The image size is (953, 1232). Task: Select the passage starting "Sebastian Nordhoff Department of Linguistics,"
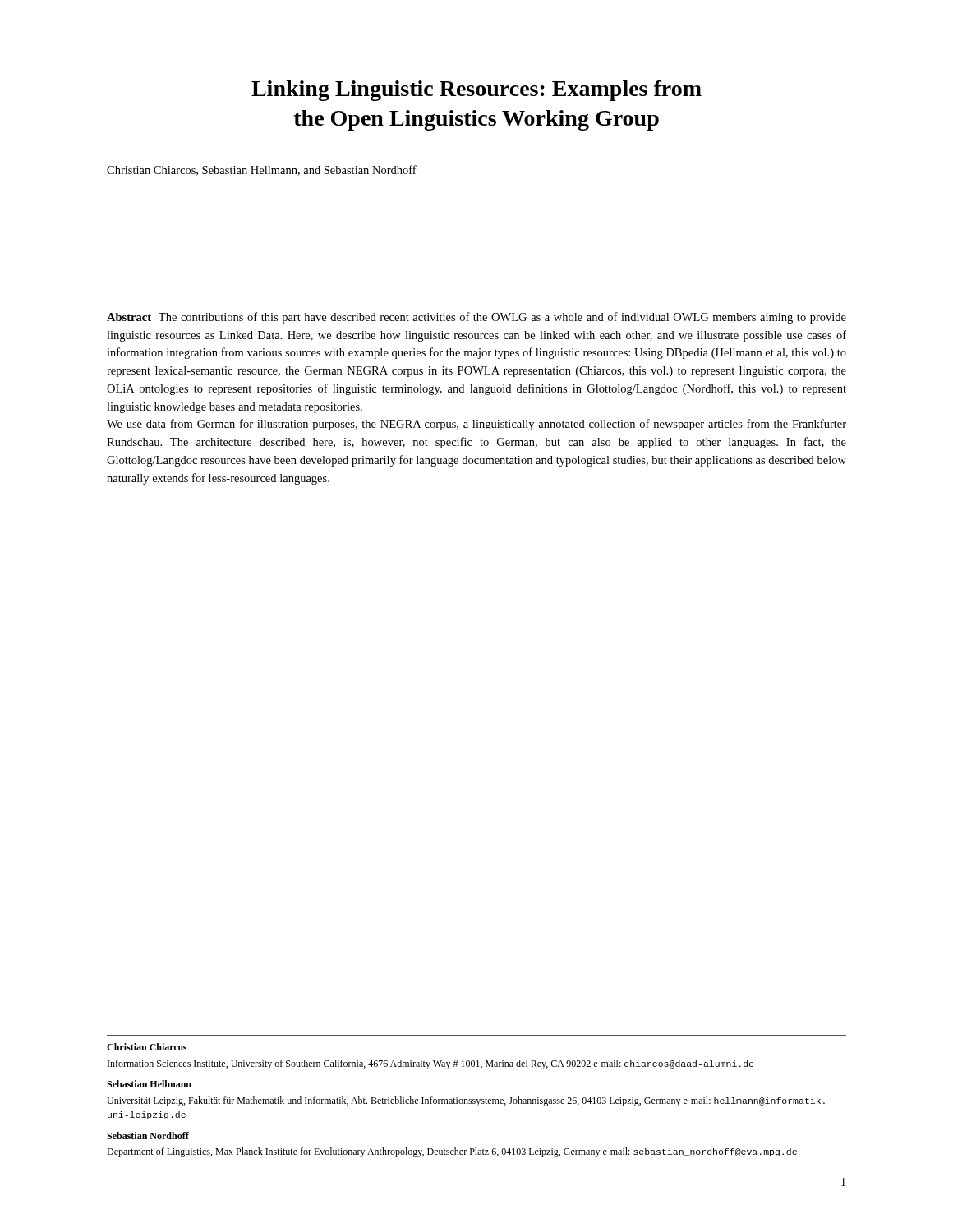476,1144
